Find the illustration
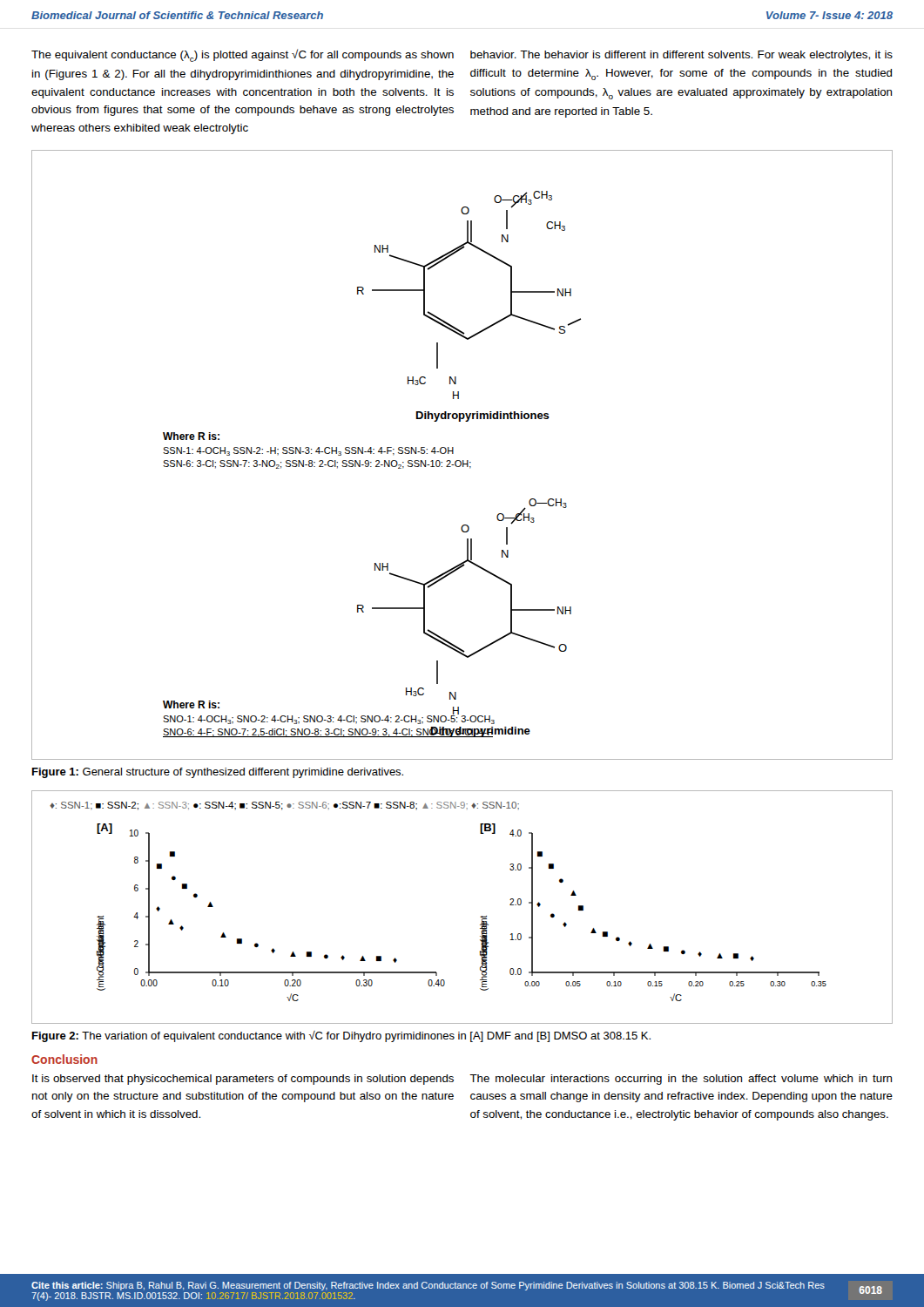 click(x=462, y=454)
